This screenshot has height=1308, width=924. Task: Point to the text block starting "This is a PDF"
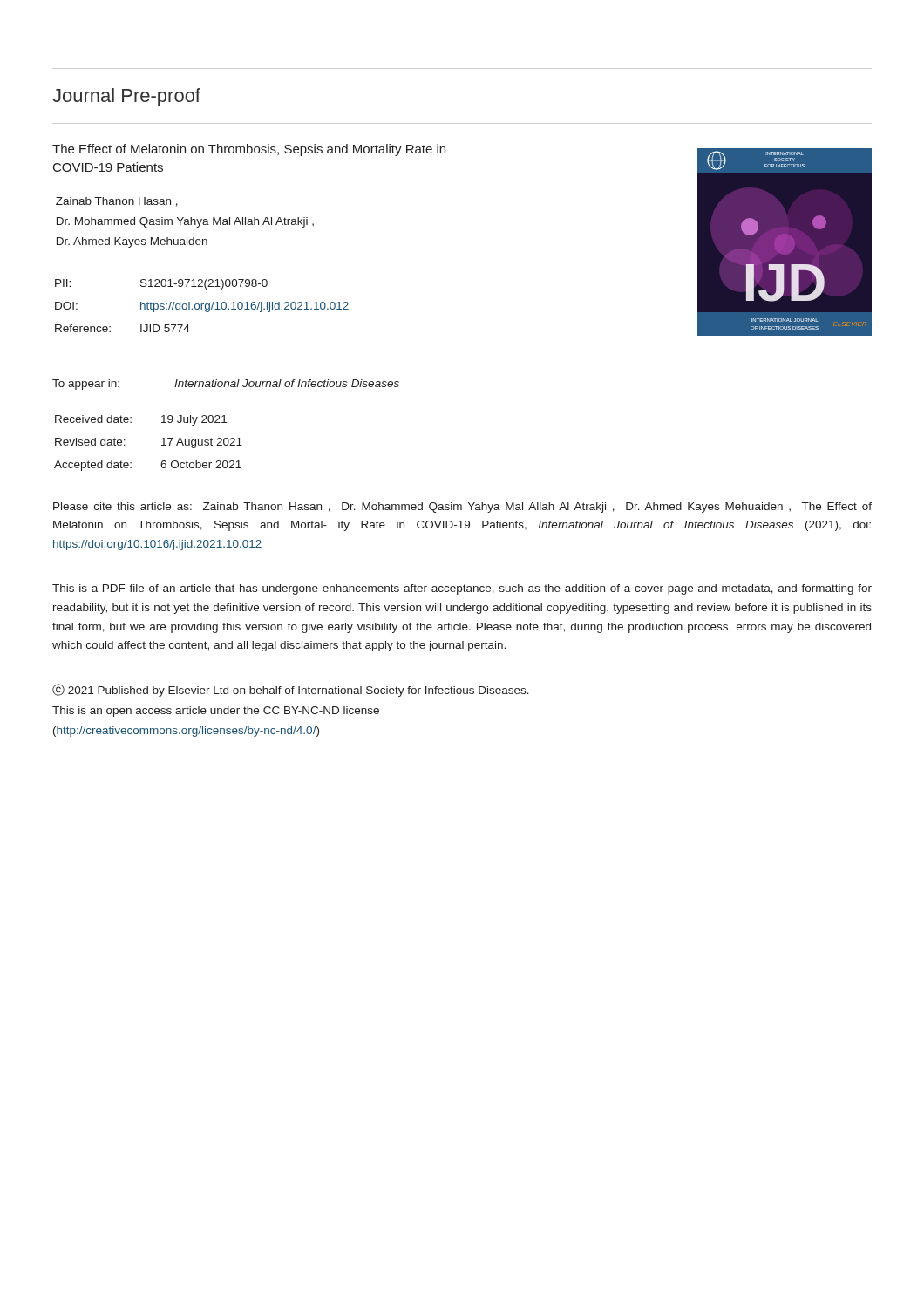click(462, 617)
